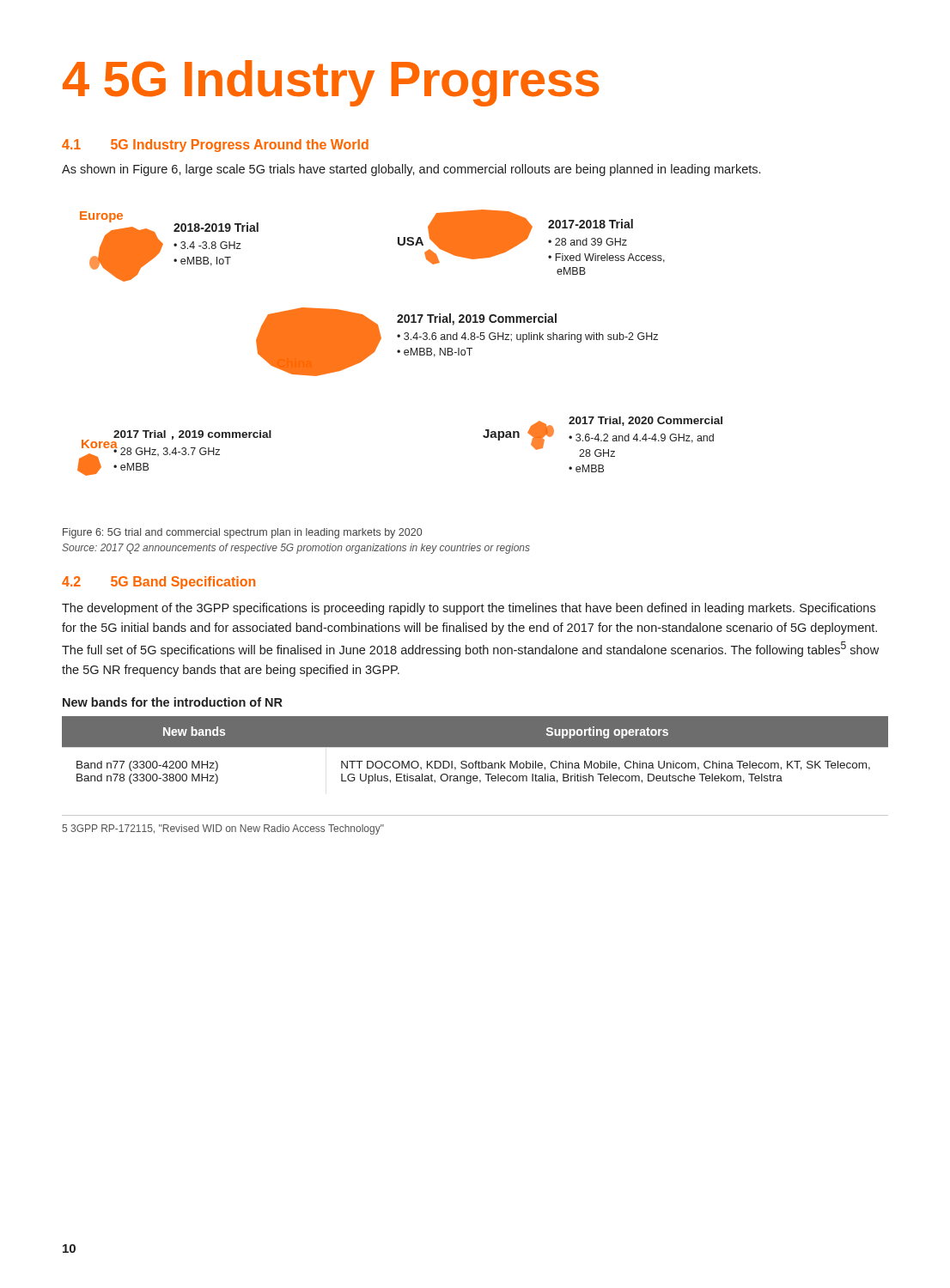The image size is (950, 1288).
Task: Locate the block starting "New bands for the introduction of NR"
Action: (x=172, y=702)
